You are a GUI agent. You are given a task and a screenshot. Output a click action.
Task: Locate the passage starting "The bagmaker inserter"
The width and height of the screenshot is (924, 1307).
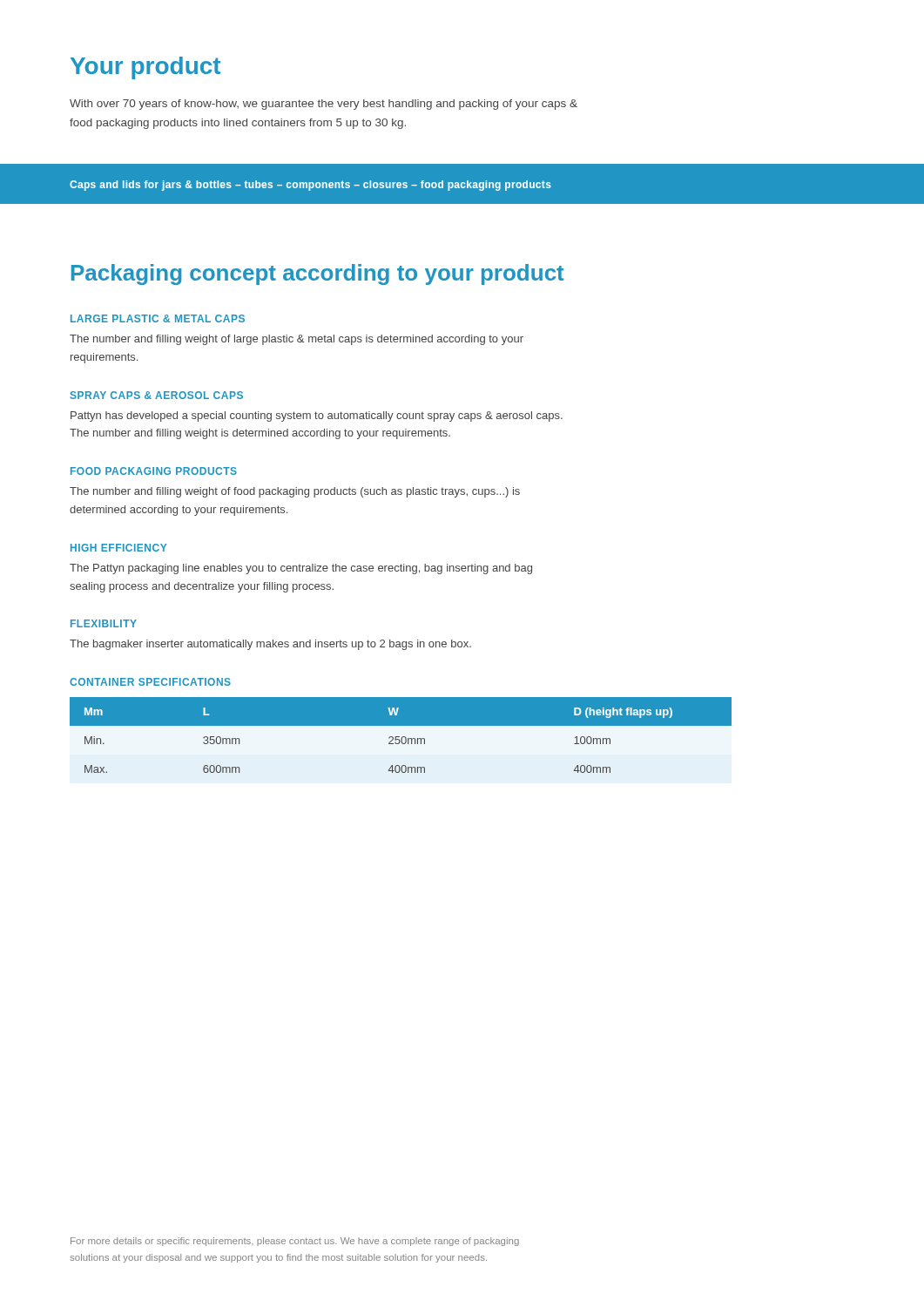(348, 645)
